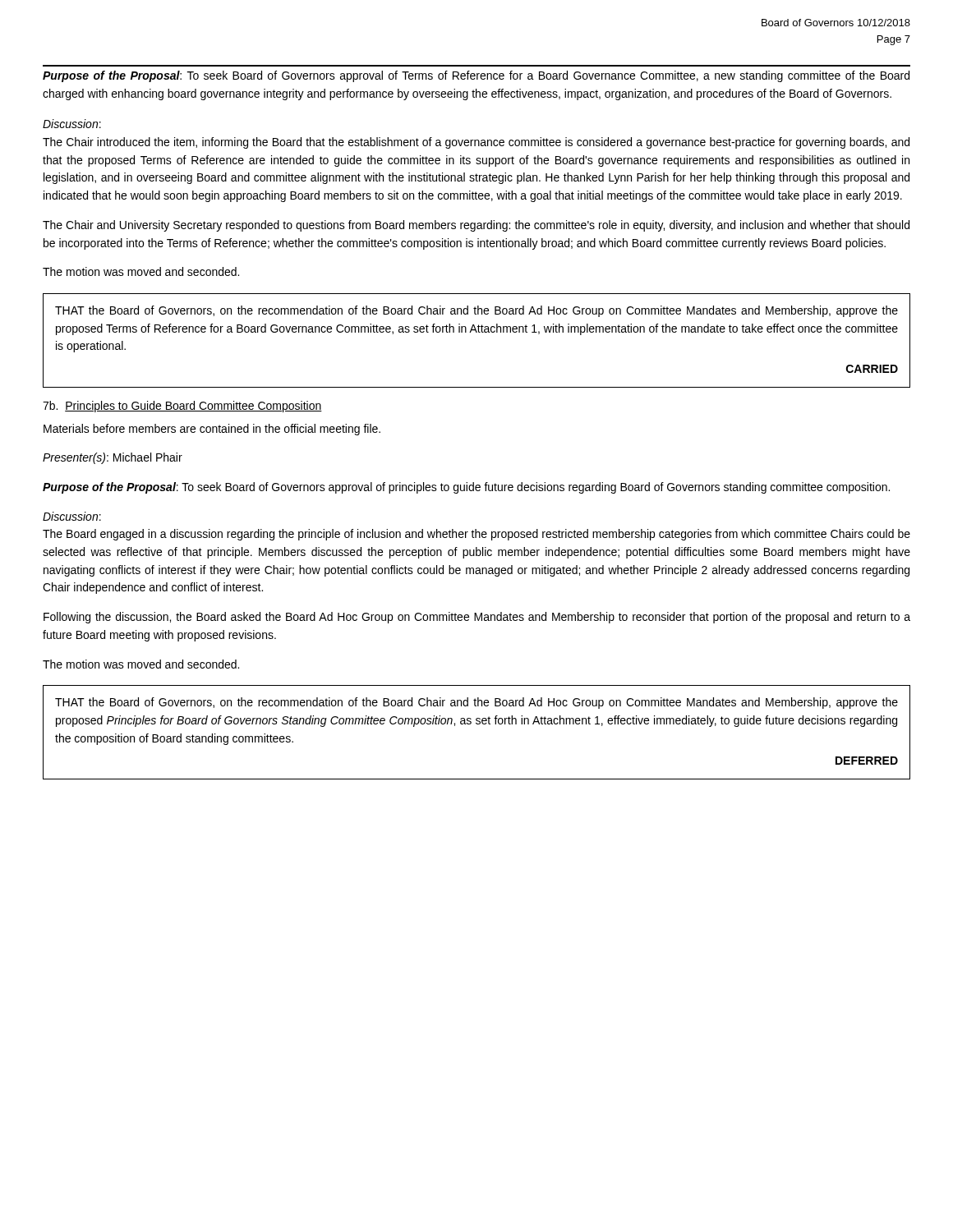
Task: Select the text block that reads "The Chair and University Secretary"
Action: point(476,234)
